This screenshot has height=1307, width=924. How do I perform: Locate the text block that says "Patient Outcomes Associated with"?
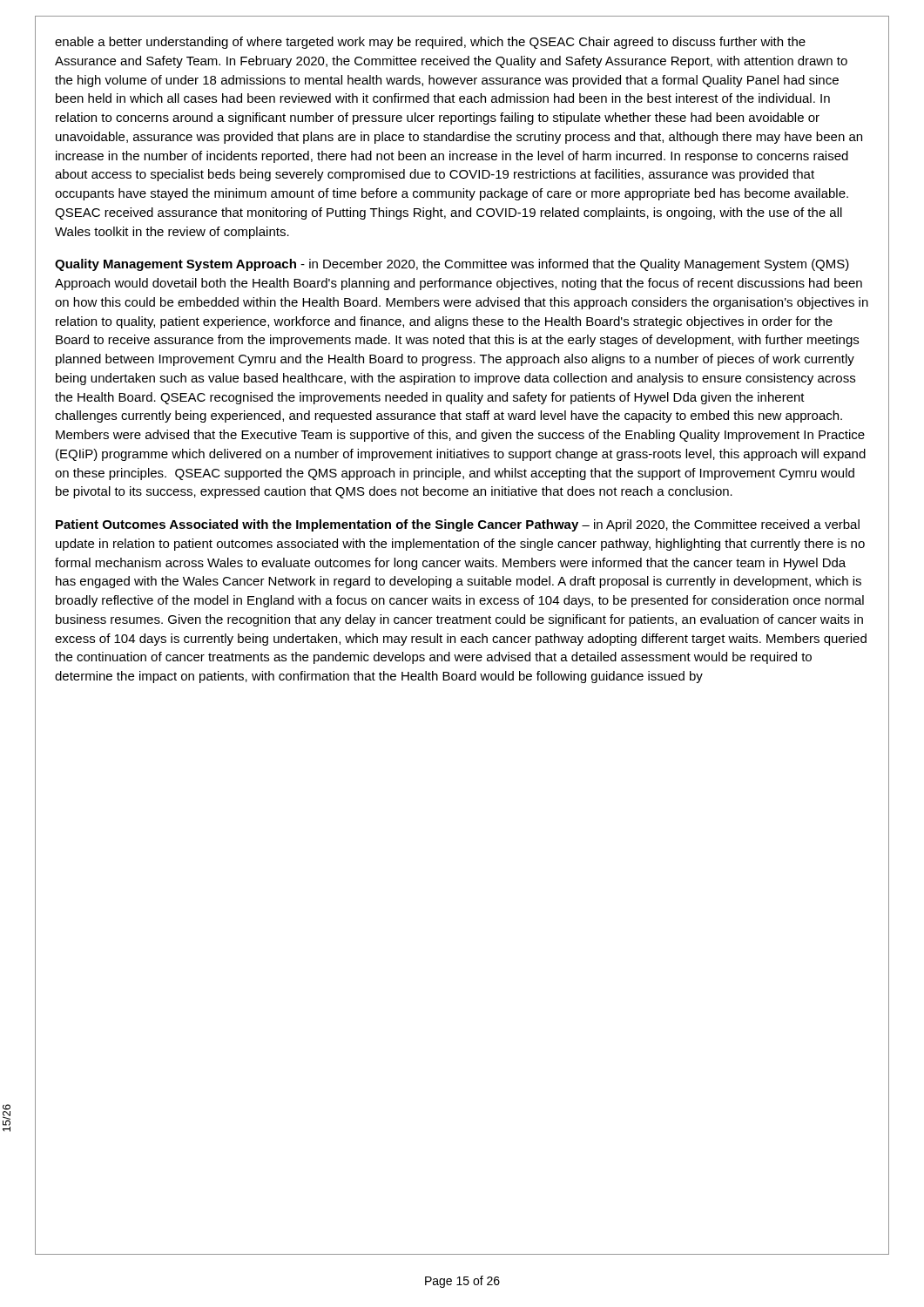(461, 600)
